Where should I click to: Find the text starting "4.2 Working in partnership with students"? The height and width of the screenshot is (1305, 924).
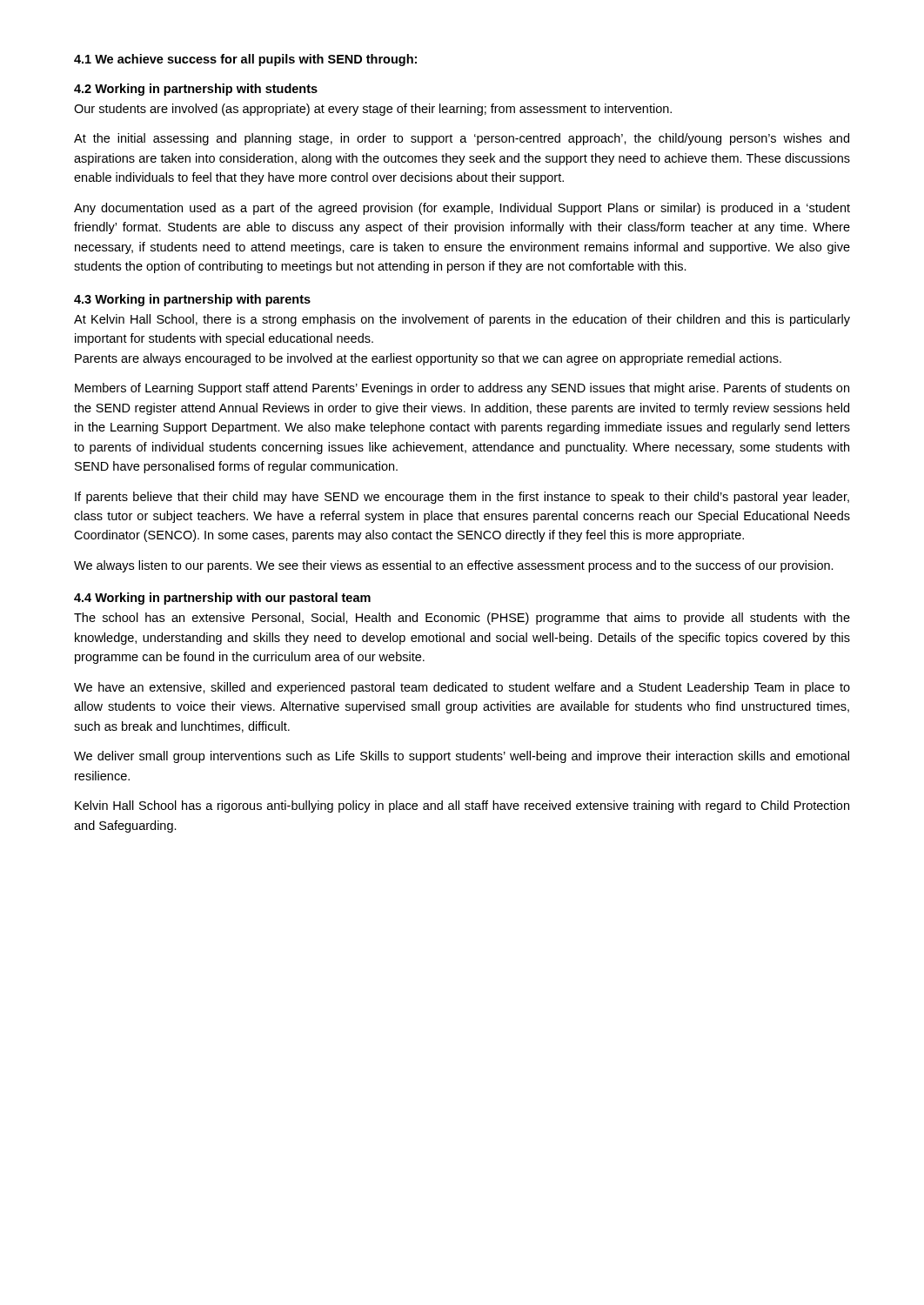click(x=196, y=89)
